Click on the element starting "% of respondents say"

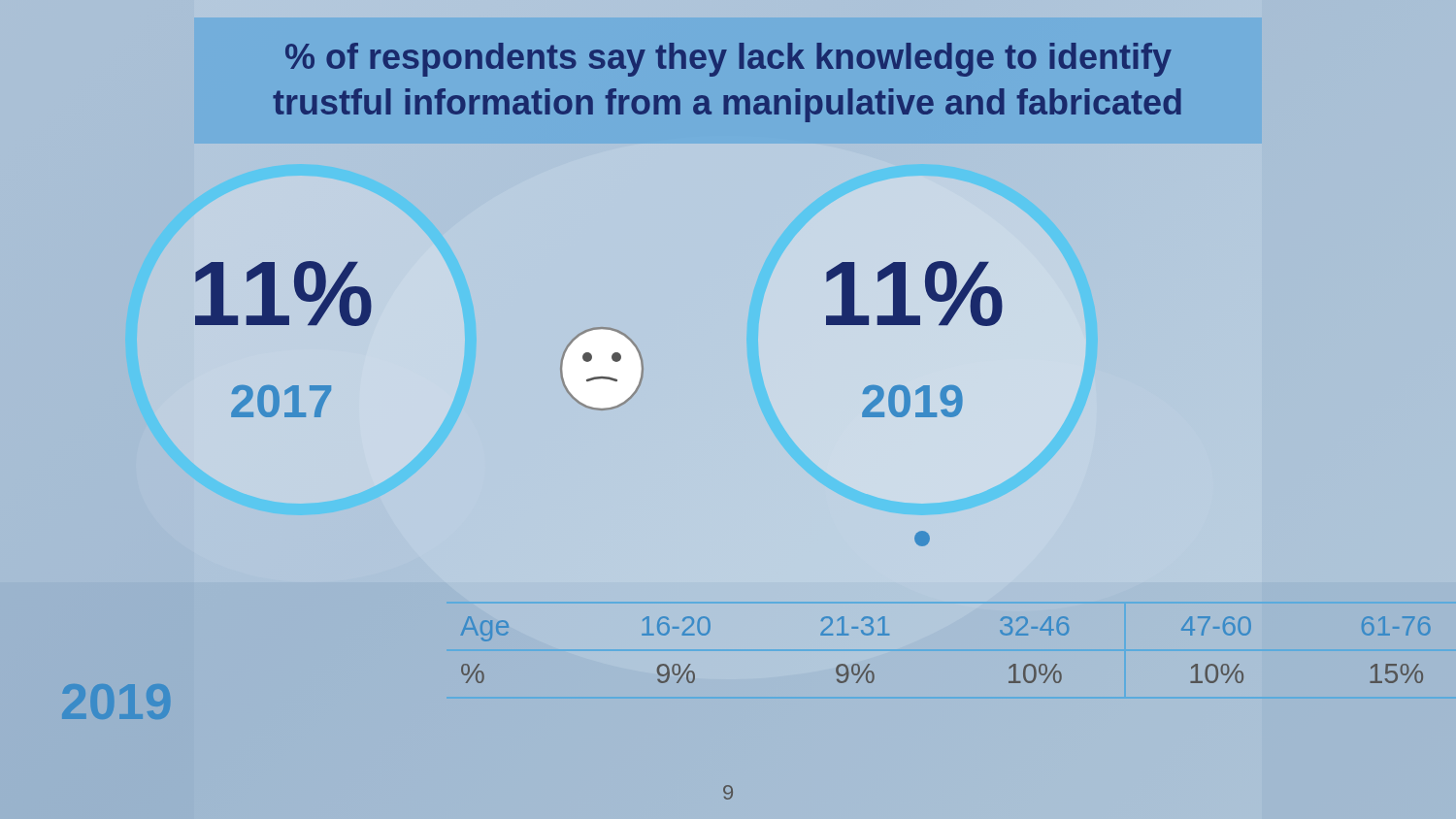(x=728, y=79)
